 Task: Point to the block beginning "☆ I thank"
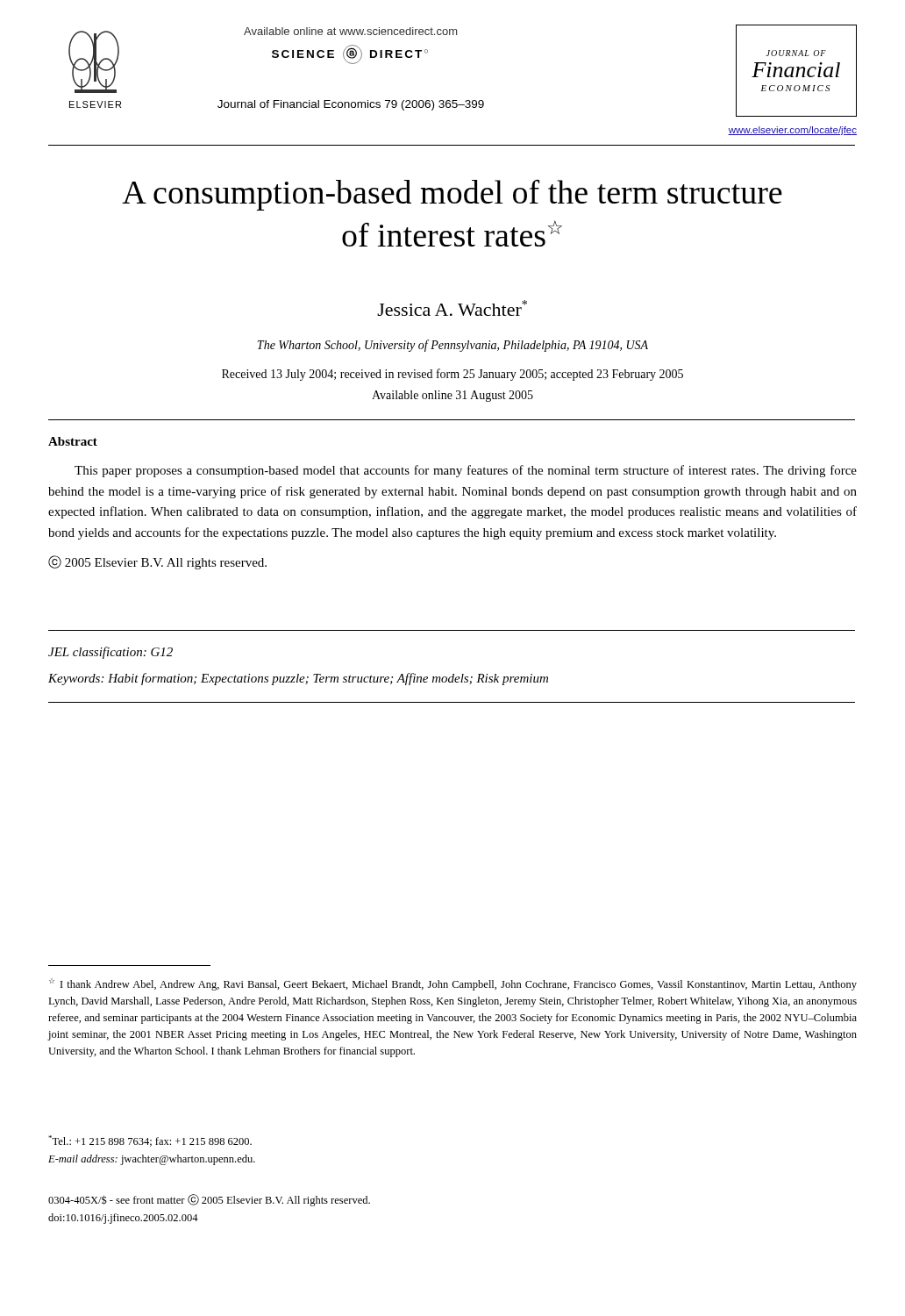point(452,1018)
